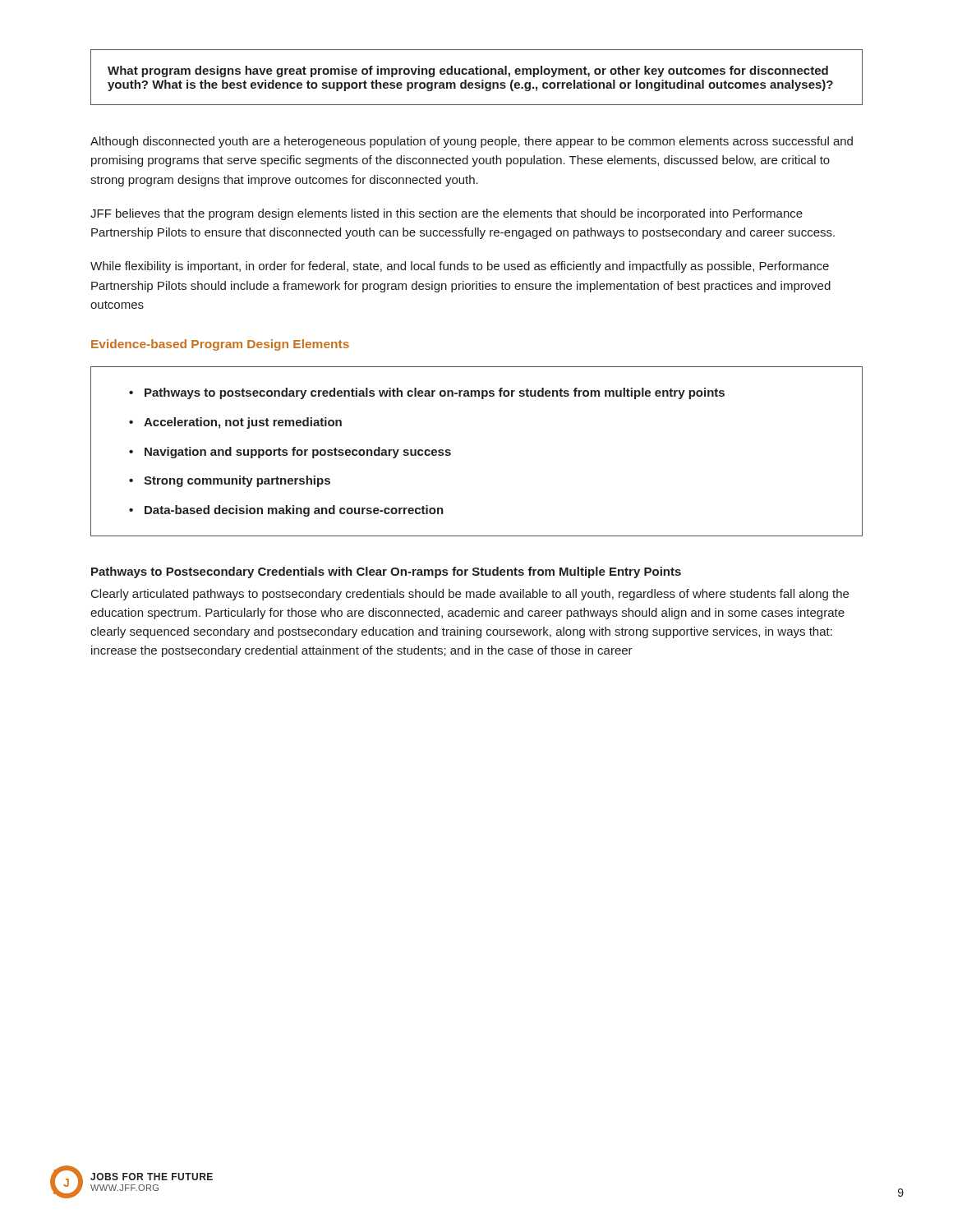Select the text starting "Pathways to Postsecondary Credentials with"
The height and width of the screenshot is (1232, 953).
click(x=386, y=571)
